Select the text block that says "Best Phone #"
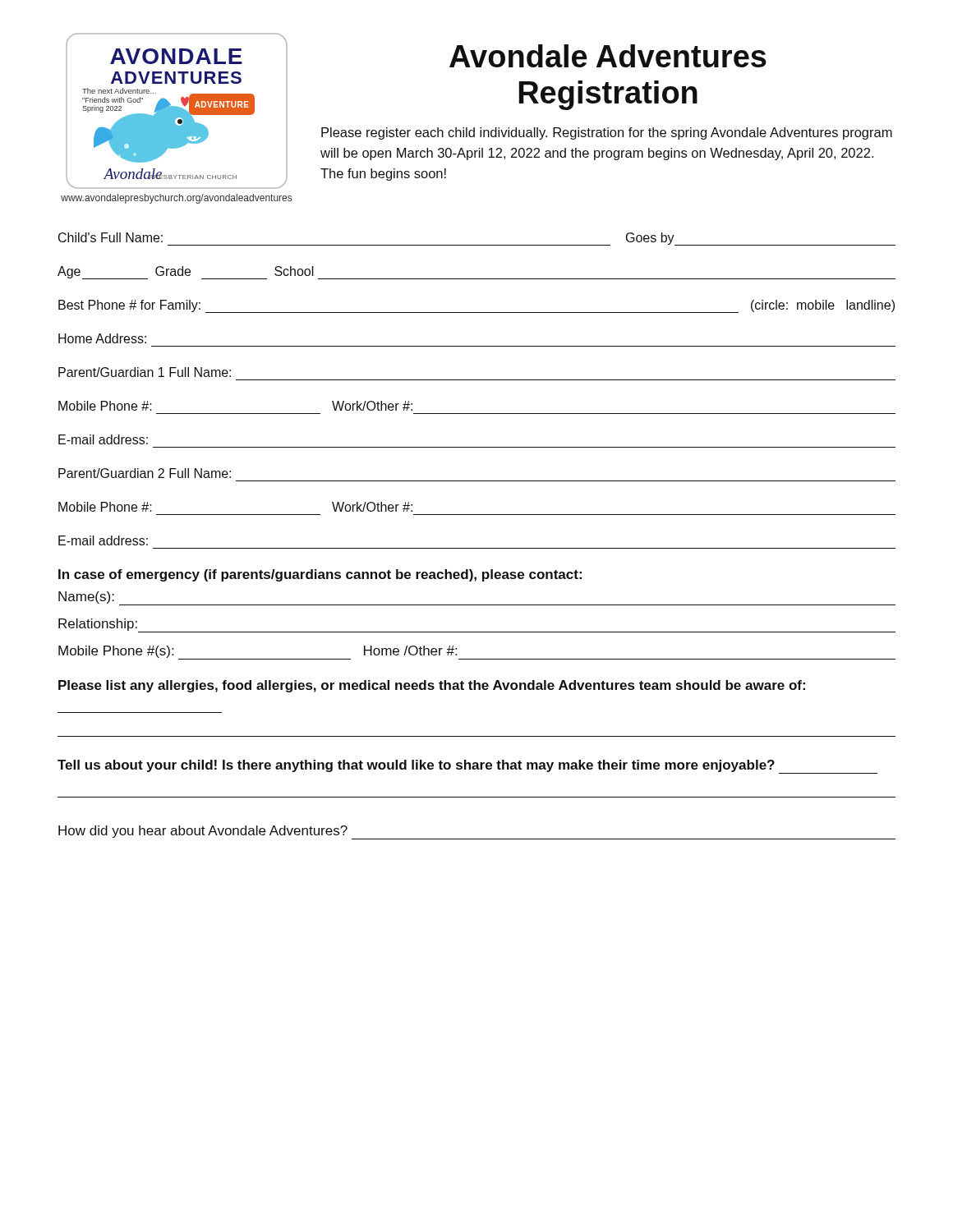This screenshot has height=1232, width=953. tap(476, 304)
